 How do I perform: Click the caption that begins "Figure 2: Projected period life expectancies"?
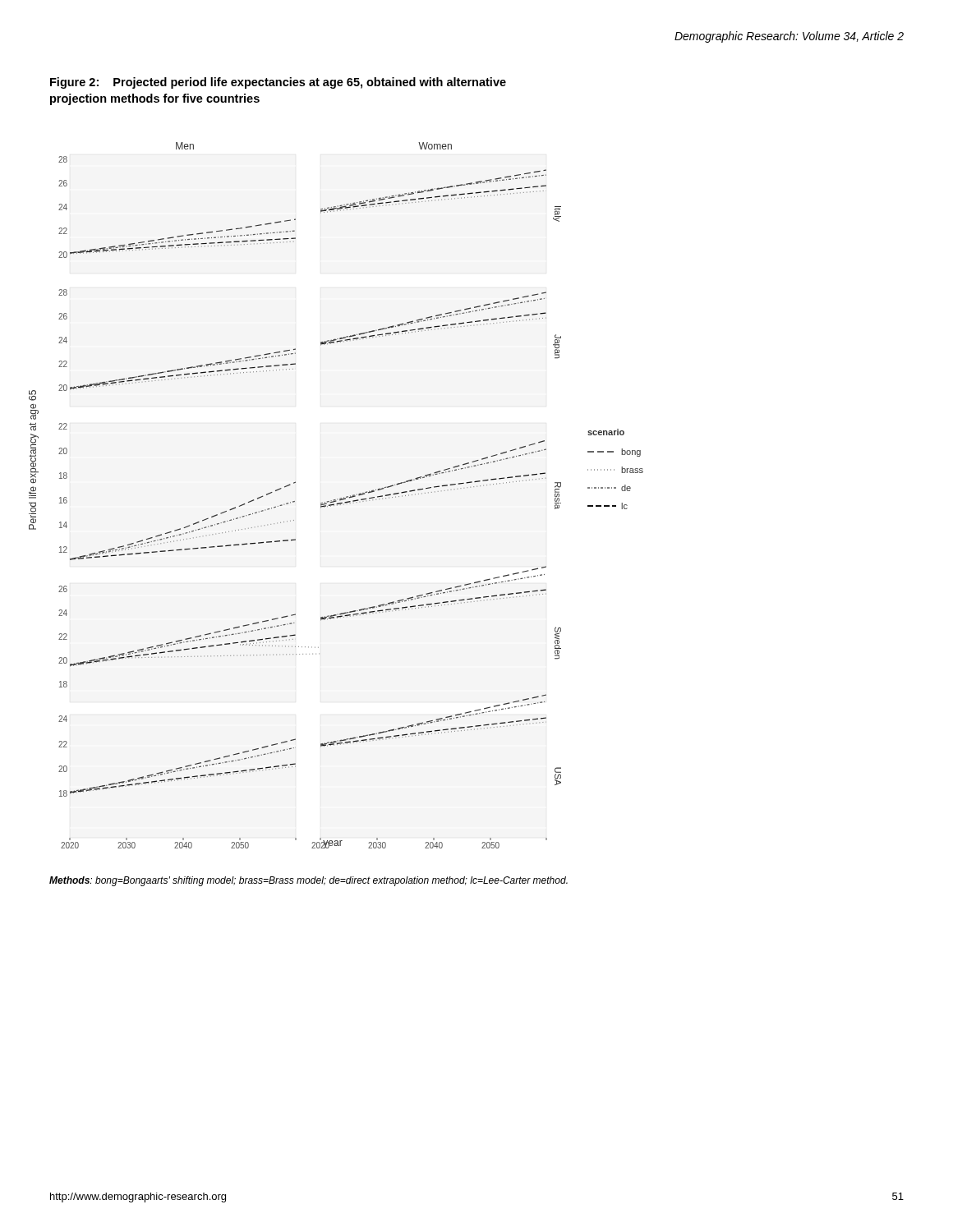click(278, 90)
